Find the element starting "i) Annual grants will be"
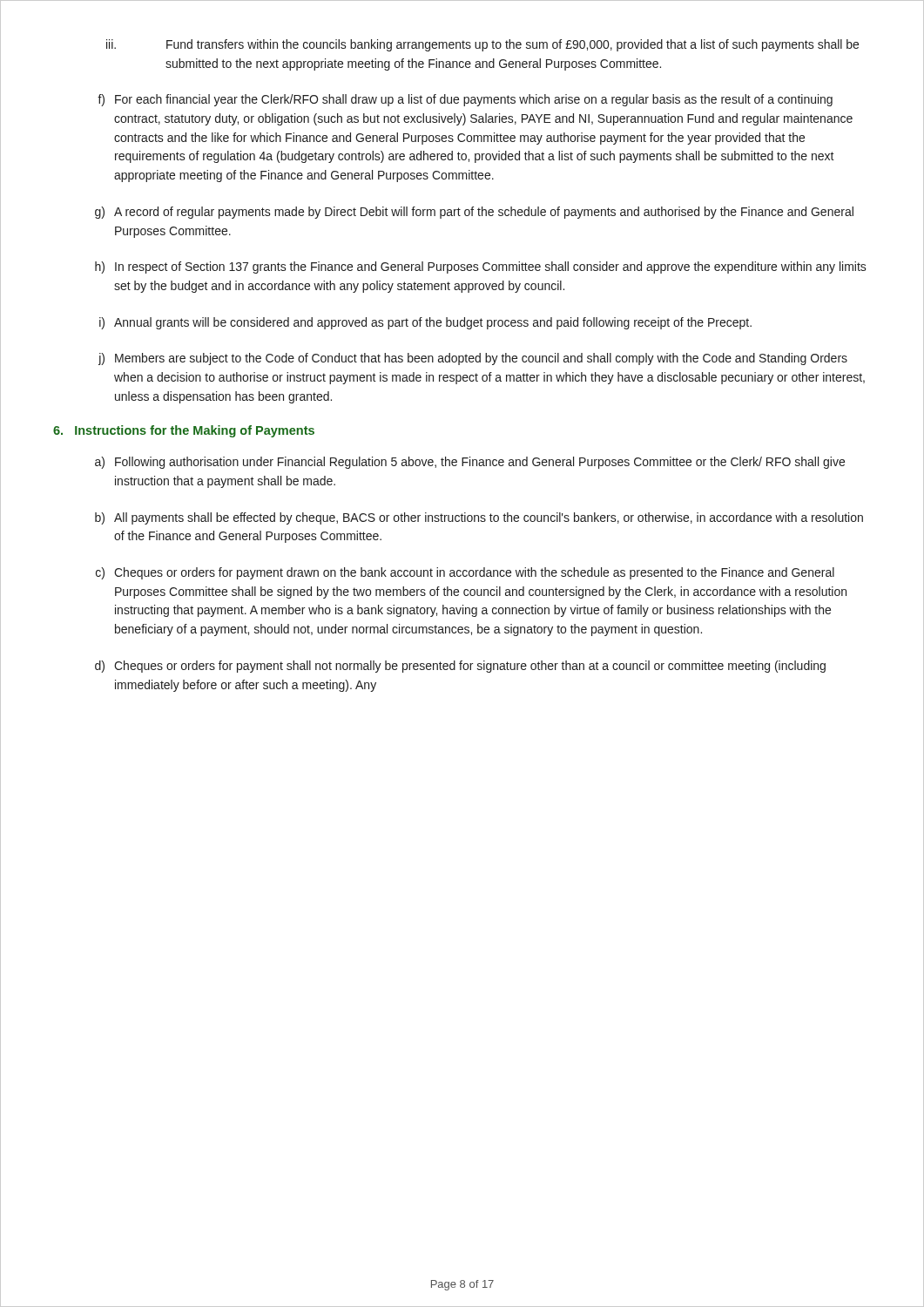This screenshot has width=924, height=1307. (462, 323)
